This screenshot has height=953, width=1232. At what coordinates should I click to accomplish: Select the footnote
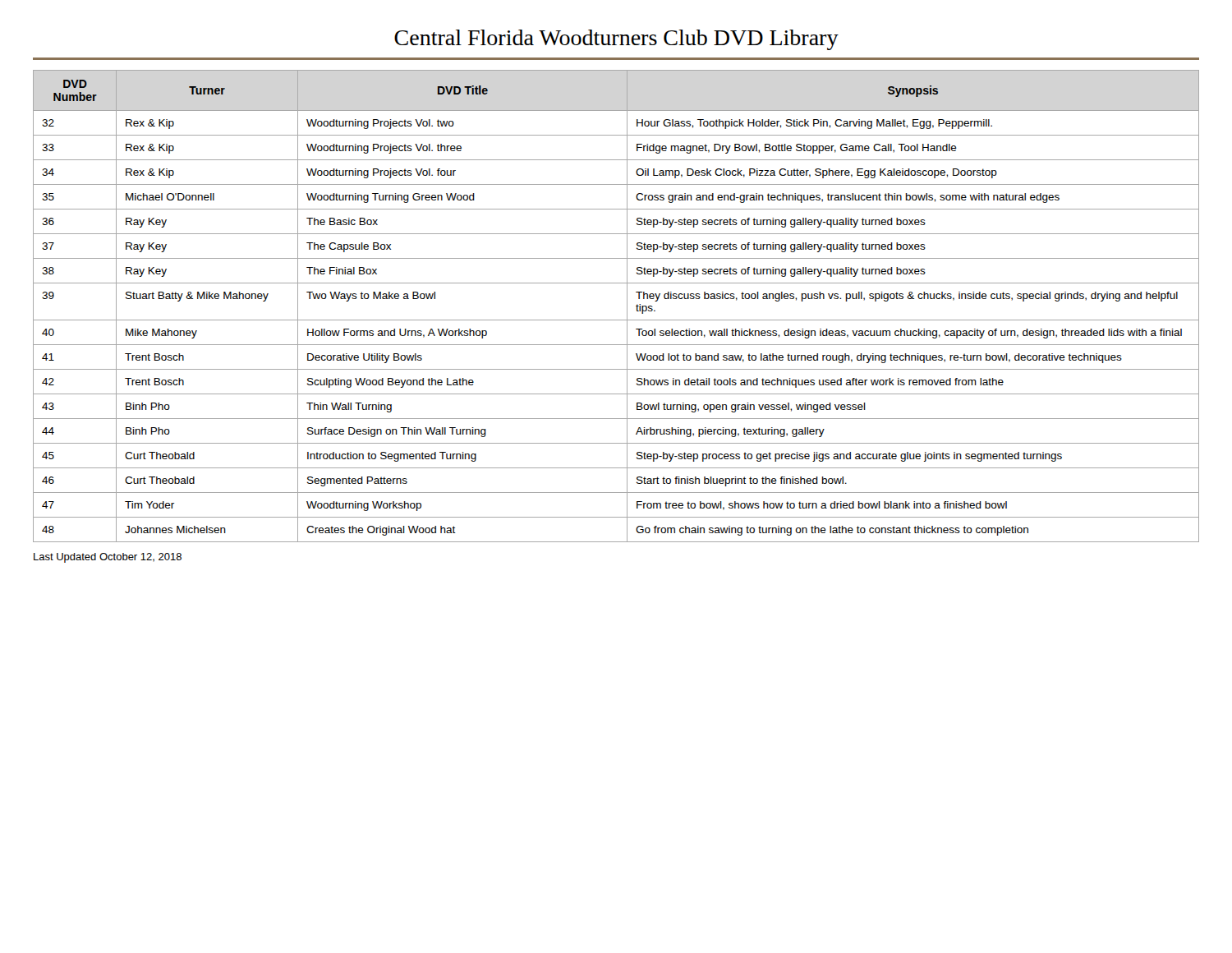[x=107, y=557]
